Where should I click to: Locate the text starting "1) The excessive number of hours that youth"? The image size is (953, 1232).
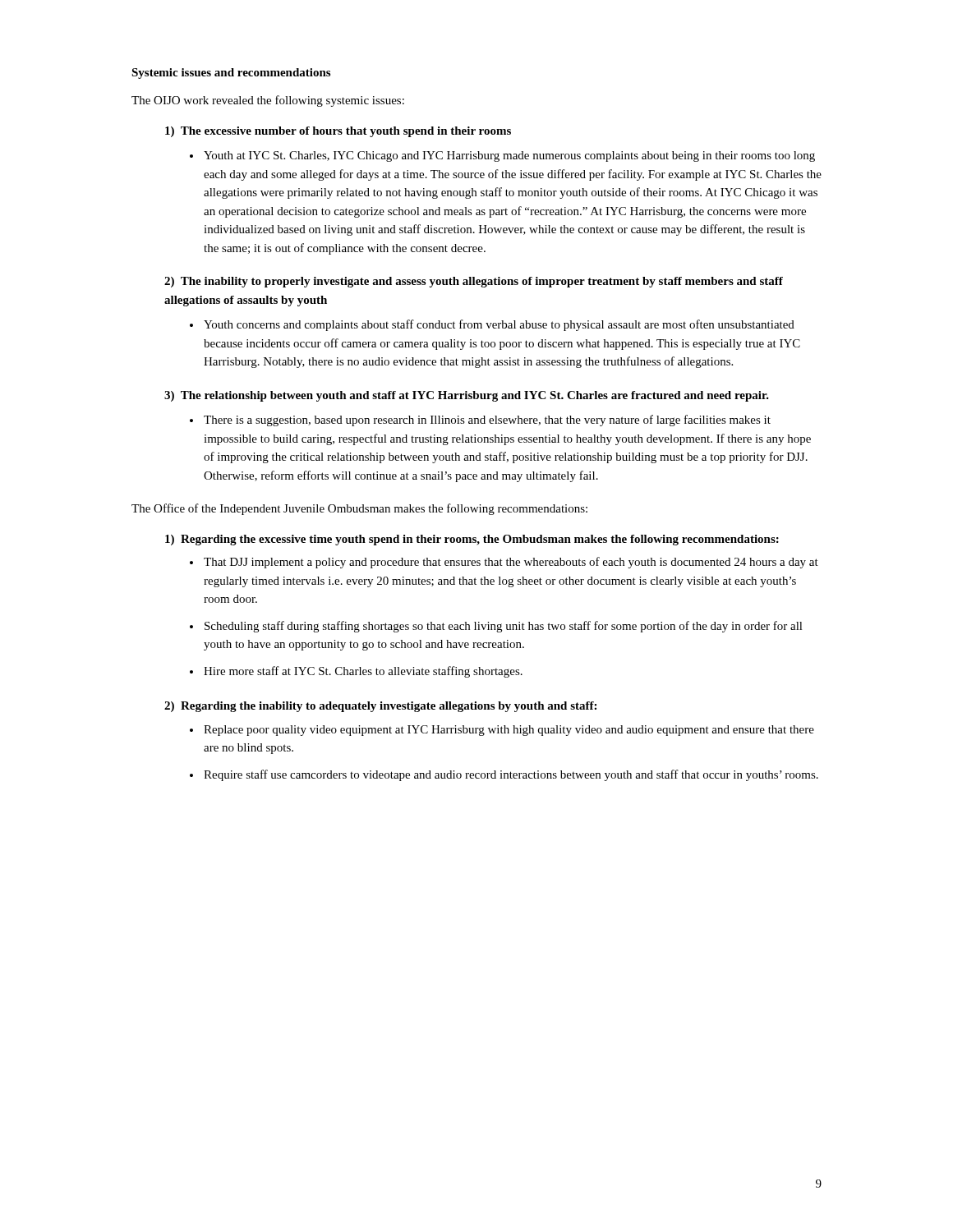point(338,130)
